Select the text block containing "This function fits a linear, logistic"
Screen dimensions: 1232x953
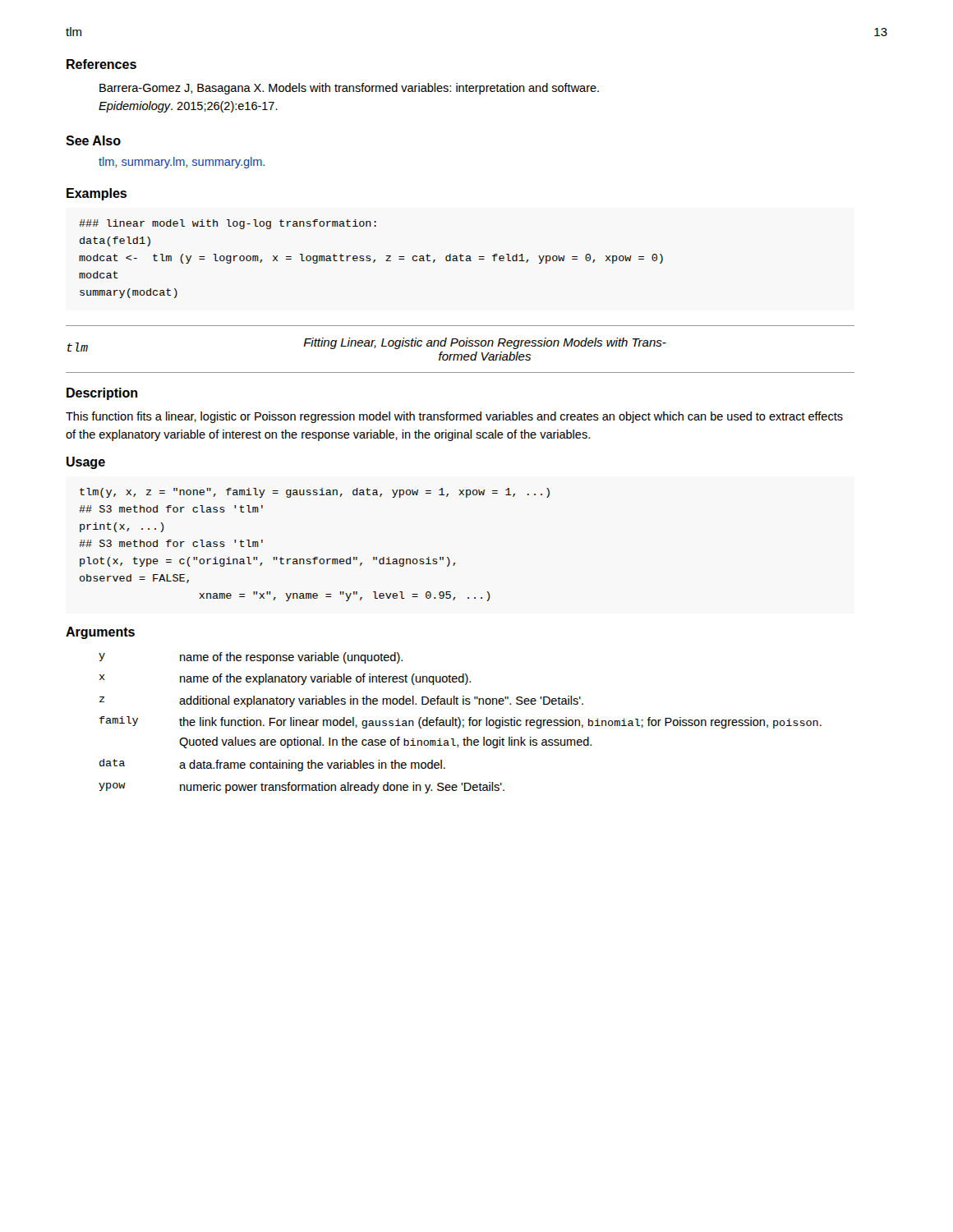pos(454,425)
